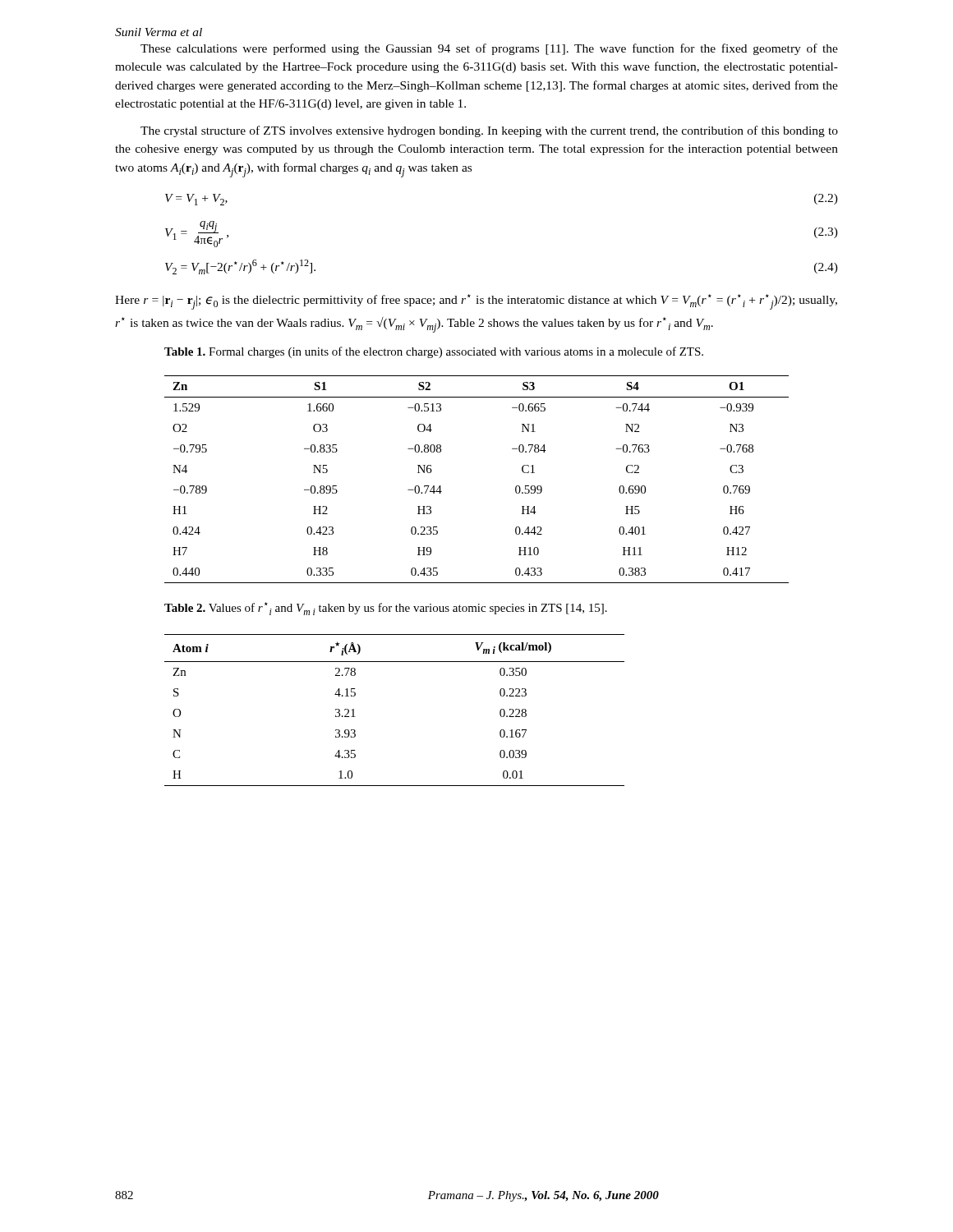
Task: Where is the formula that starts "V = V1 +"?
Action: click(191, 199)
